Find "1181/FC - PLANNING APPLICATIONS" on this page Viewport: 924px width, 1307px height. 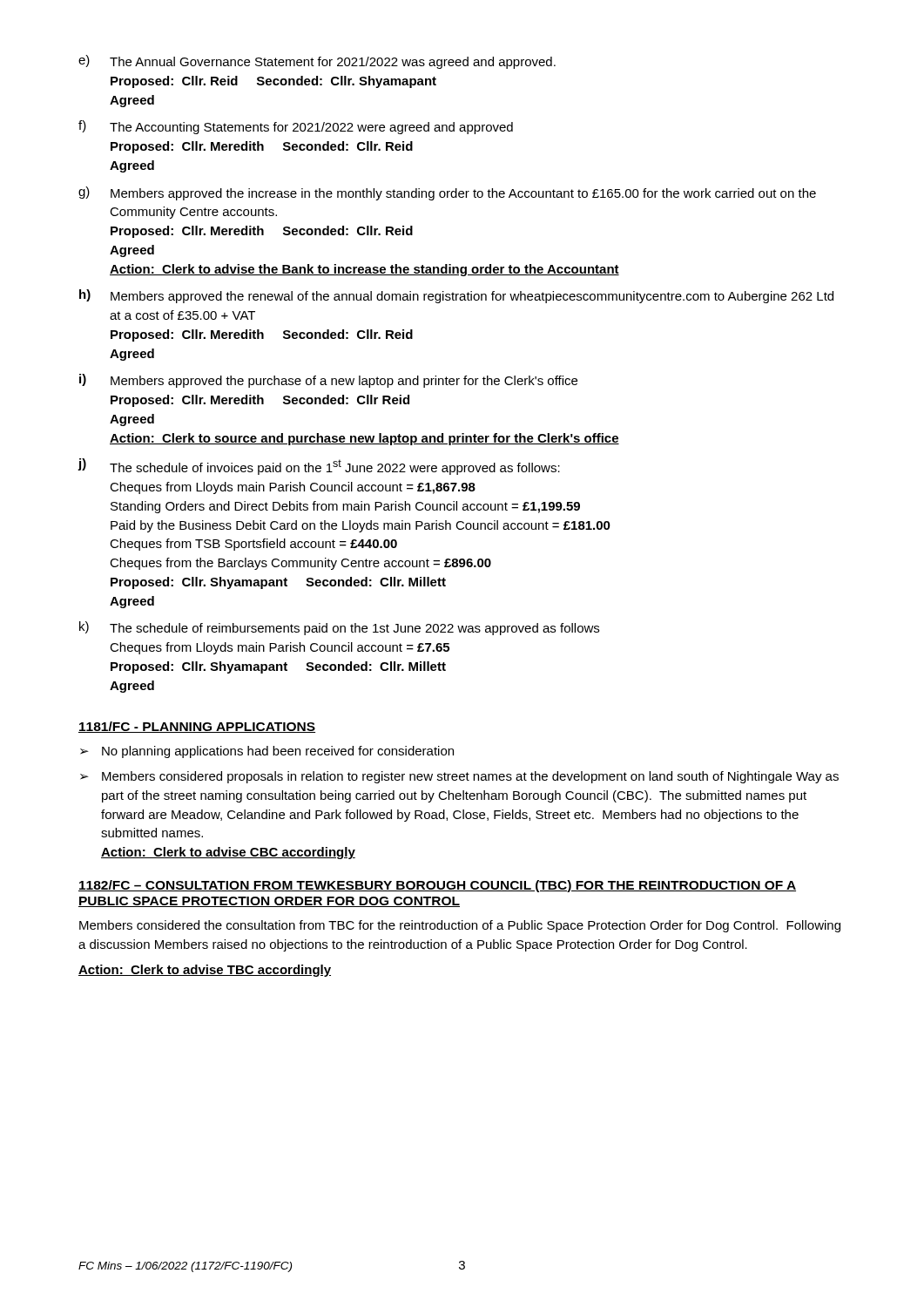click(x=197, y=726)
